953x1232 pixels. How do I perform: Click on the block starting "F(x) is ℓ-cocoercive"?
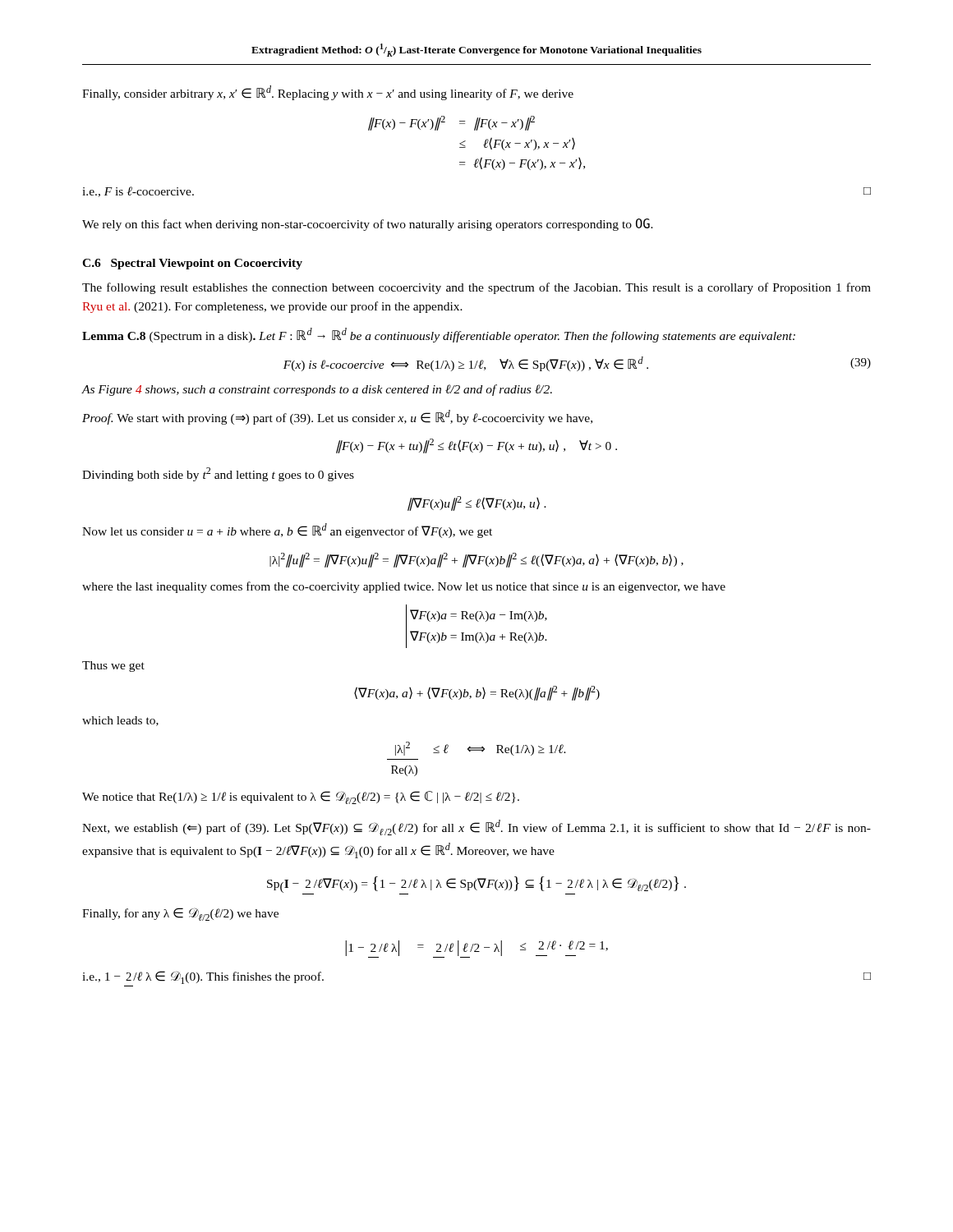click(577, 364)
